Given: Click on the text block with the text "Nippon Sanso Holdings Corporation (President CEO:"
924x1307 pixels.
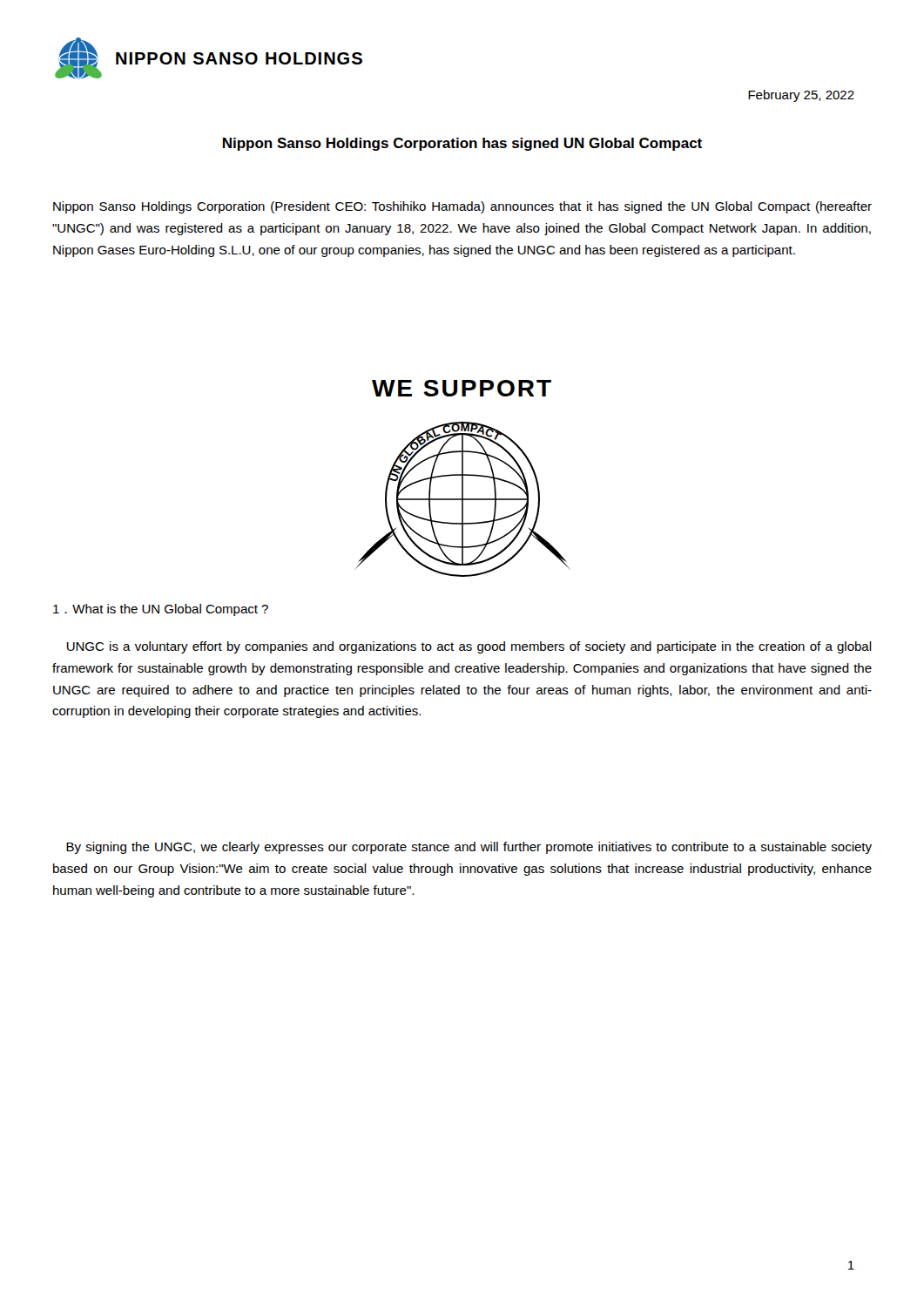Looking at the screenshot, I should [462, 228].
